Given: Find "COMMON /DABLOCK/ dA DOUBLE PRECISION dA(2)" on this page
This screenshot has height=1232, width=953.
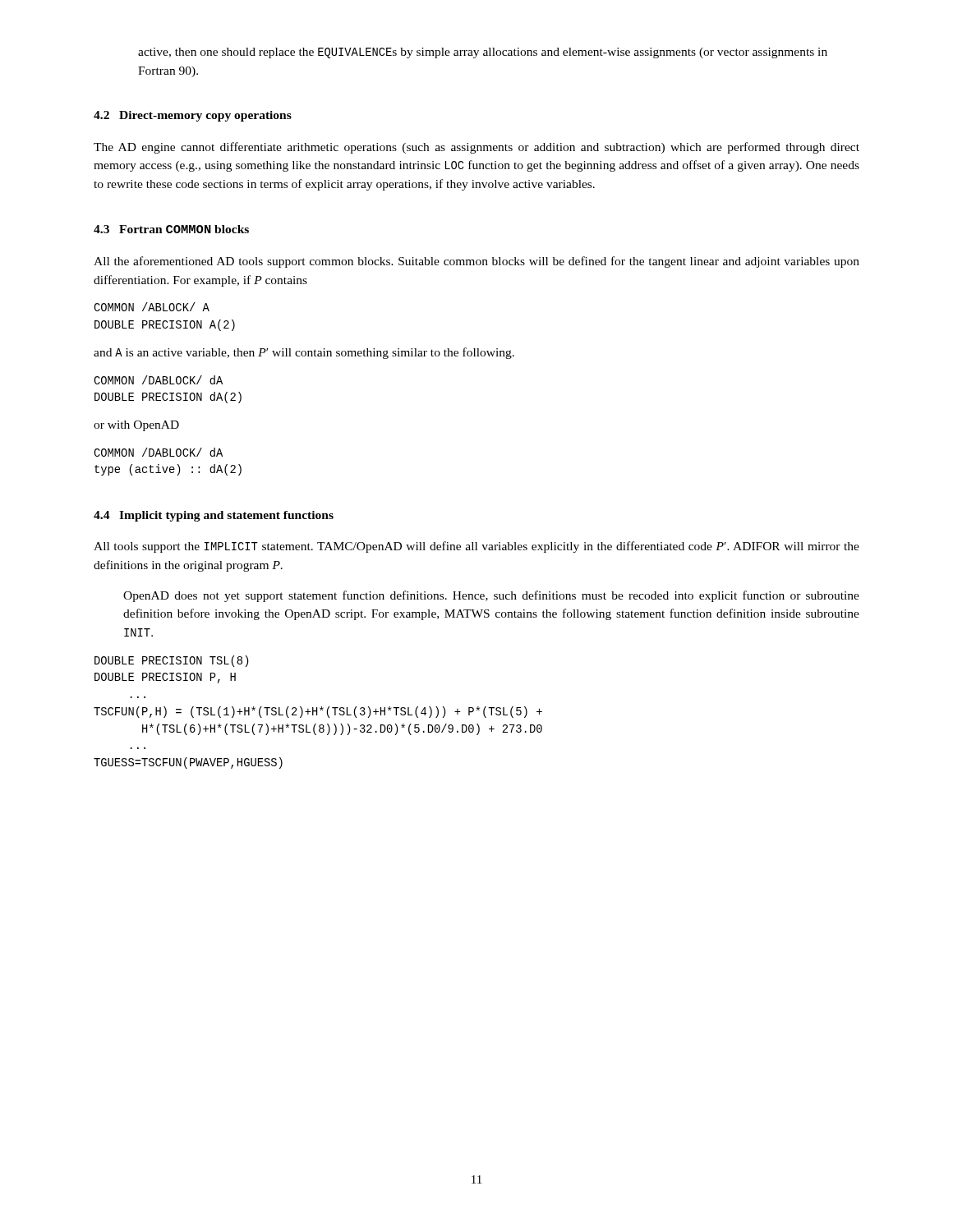Looking at the screenshot, I should pos(168,390).
